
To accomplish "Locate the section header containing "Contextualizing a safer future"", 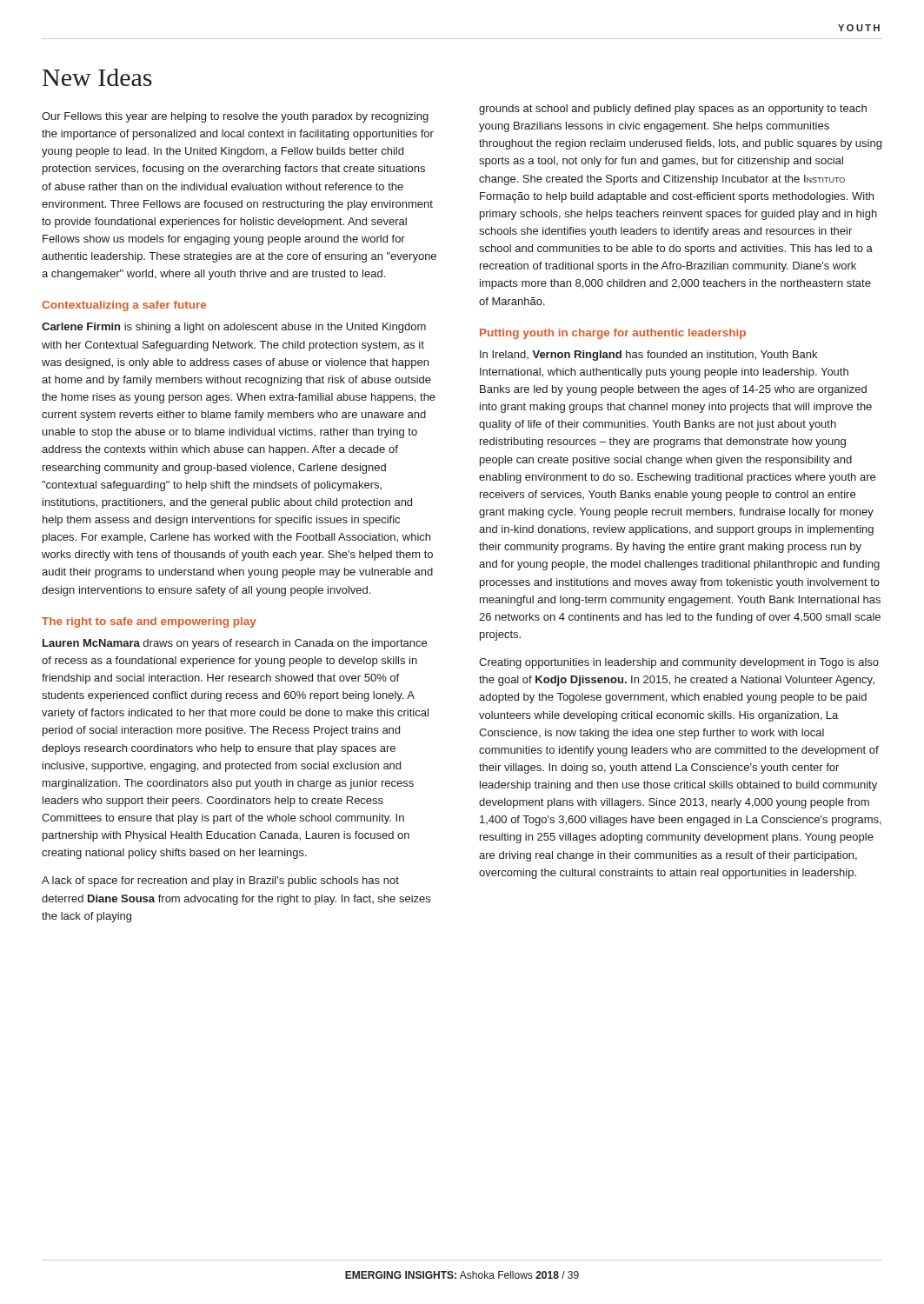I will tap(124, 305).
